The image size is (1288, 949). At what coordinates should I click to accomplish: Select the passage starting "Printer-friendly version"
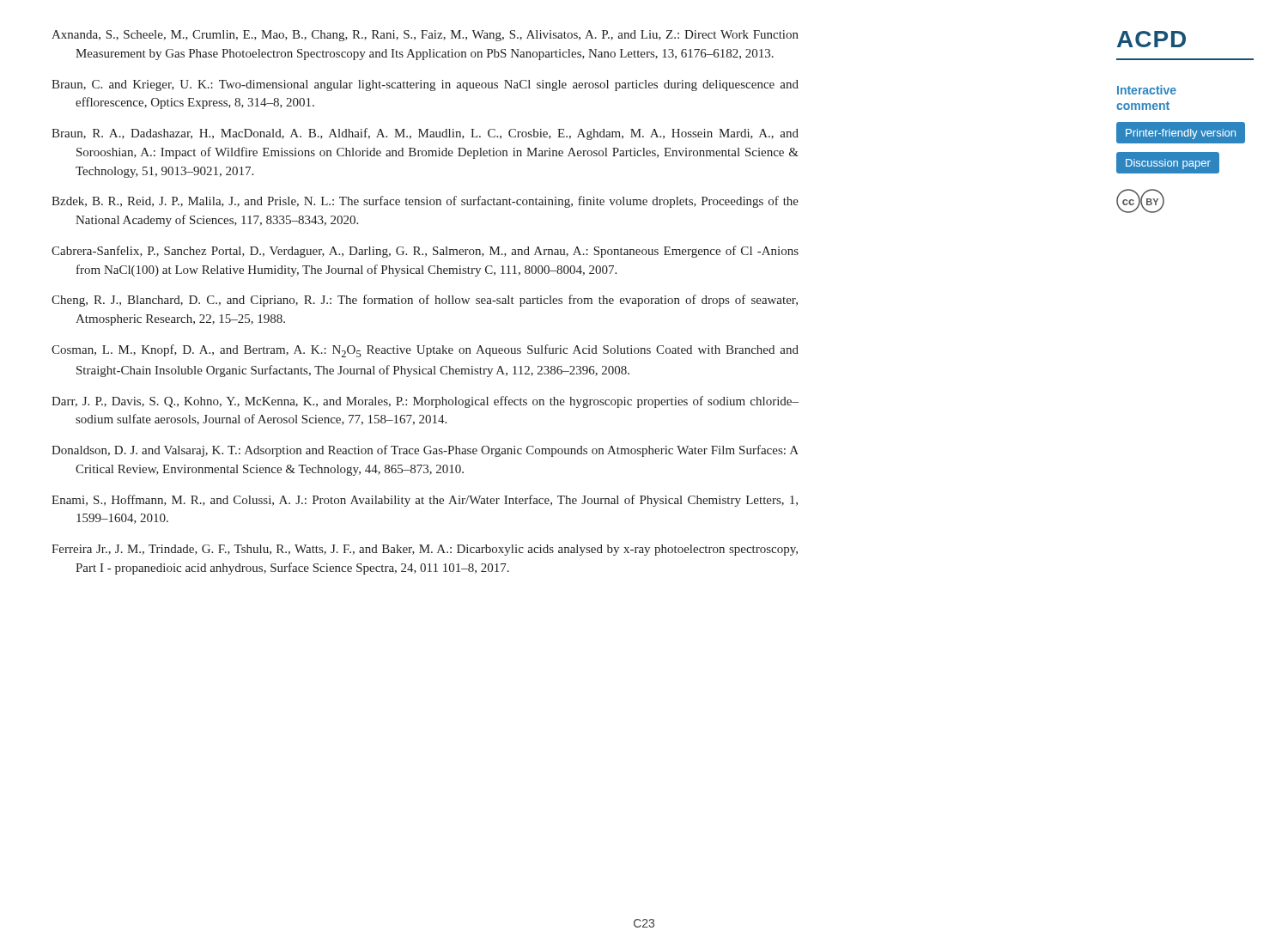(x=1181, y=133)
